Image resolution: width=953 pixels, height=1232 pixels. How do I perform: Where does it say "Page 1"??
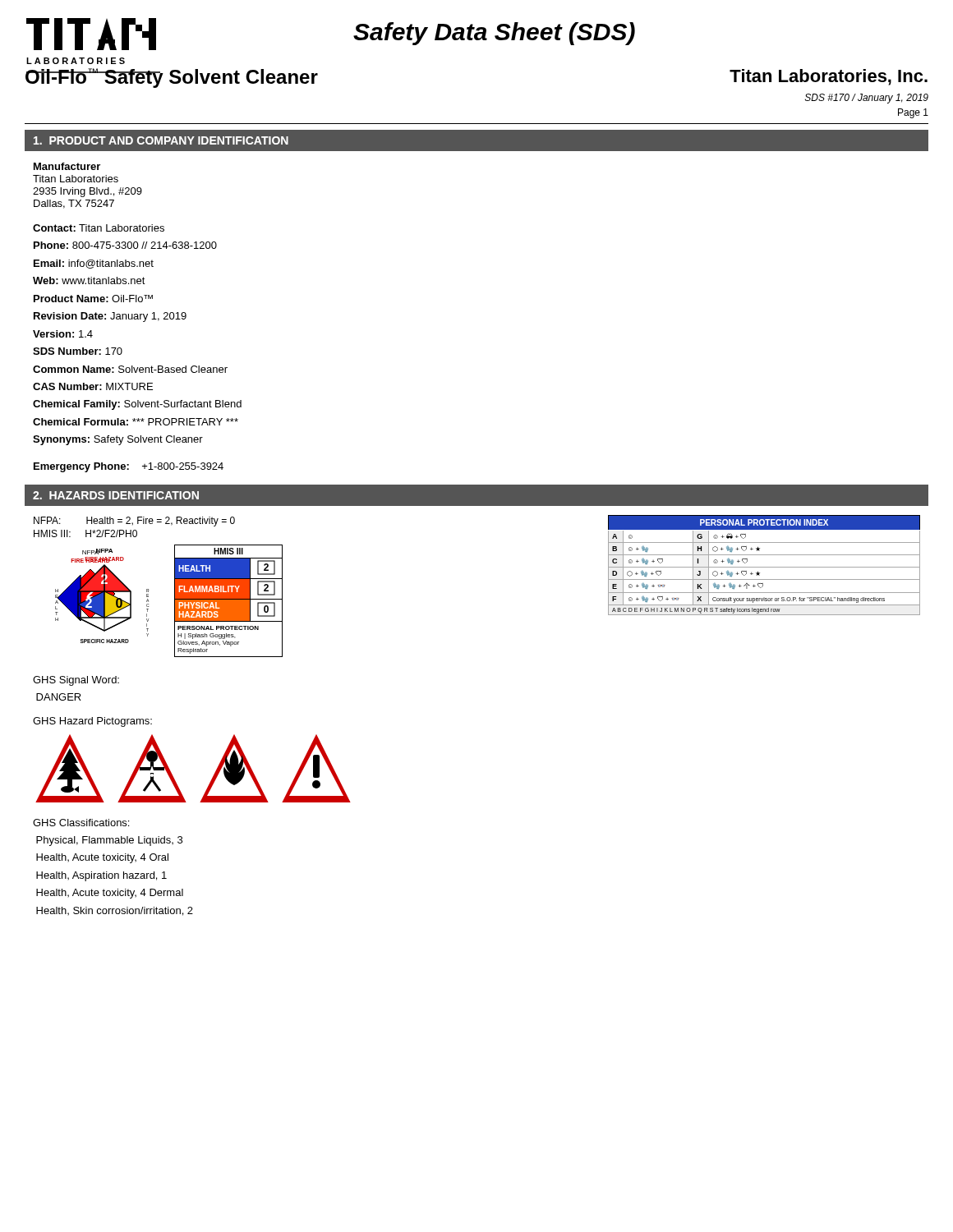(x=913, y=113)
